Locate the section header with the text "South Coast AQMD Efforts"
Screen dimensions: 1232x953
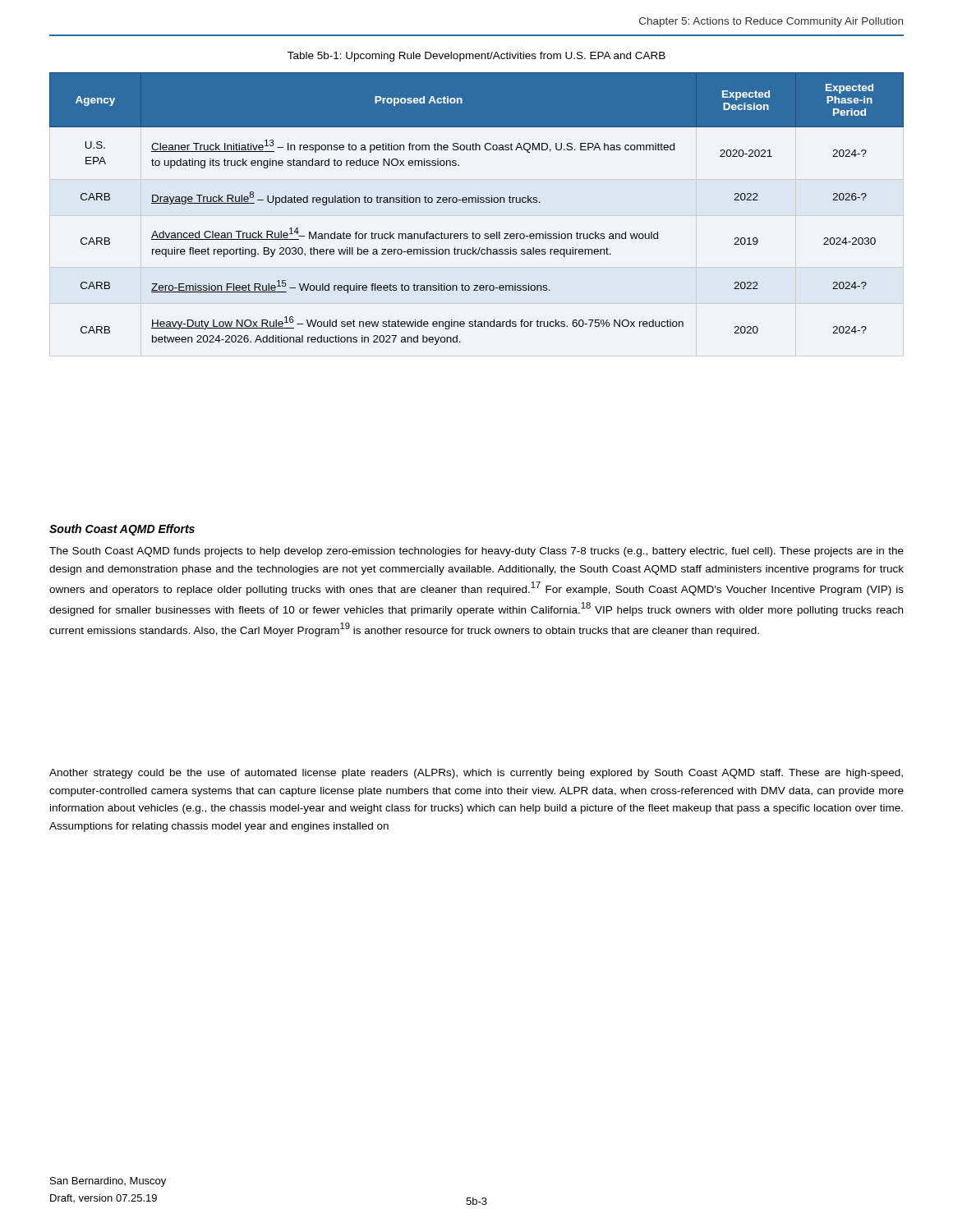tap(122, 529)
